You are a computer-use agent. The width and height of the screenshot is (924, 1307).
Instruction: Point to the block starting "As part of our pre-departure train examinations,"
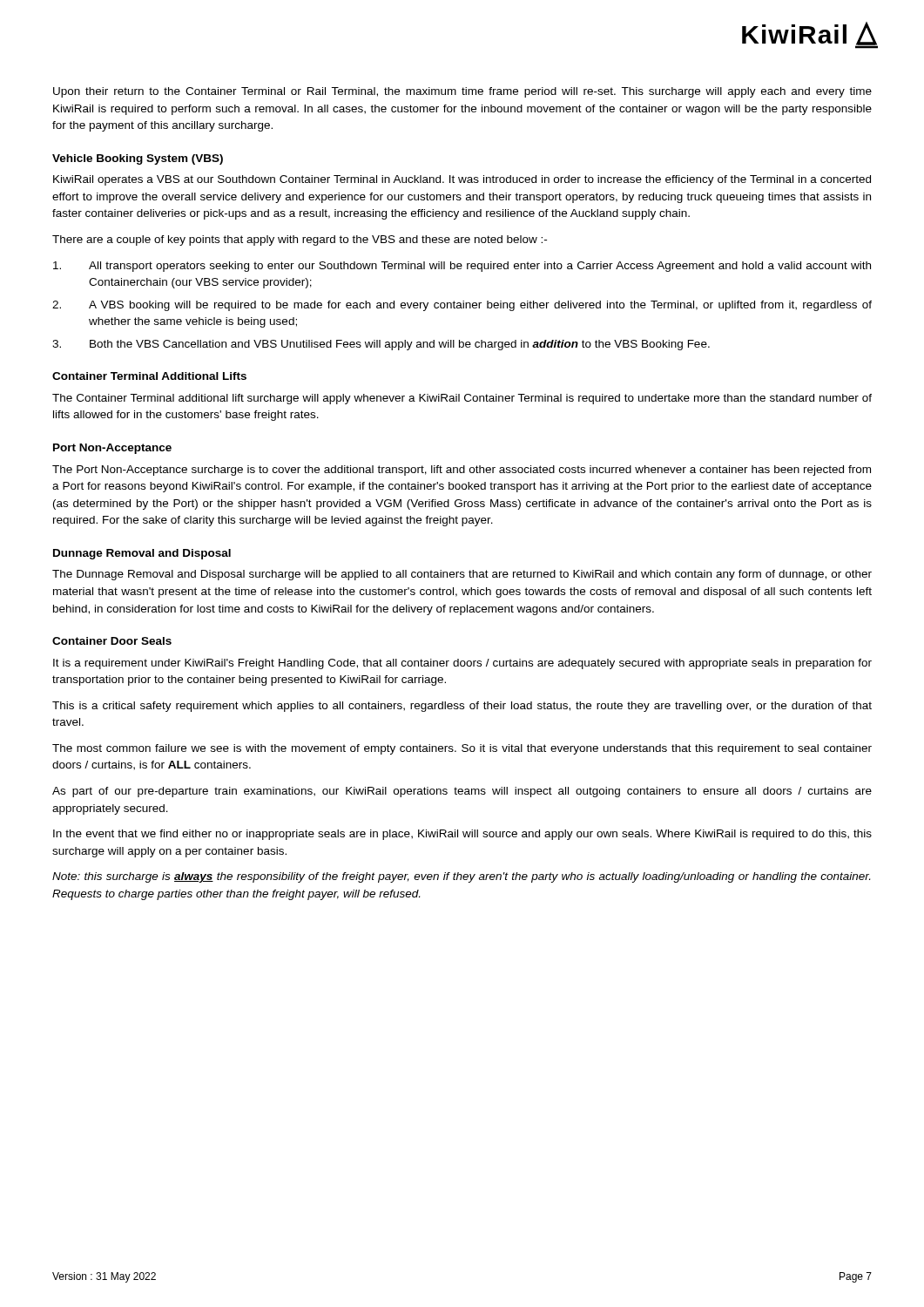462,800
